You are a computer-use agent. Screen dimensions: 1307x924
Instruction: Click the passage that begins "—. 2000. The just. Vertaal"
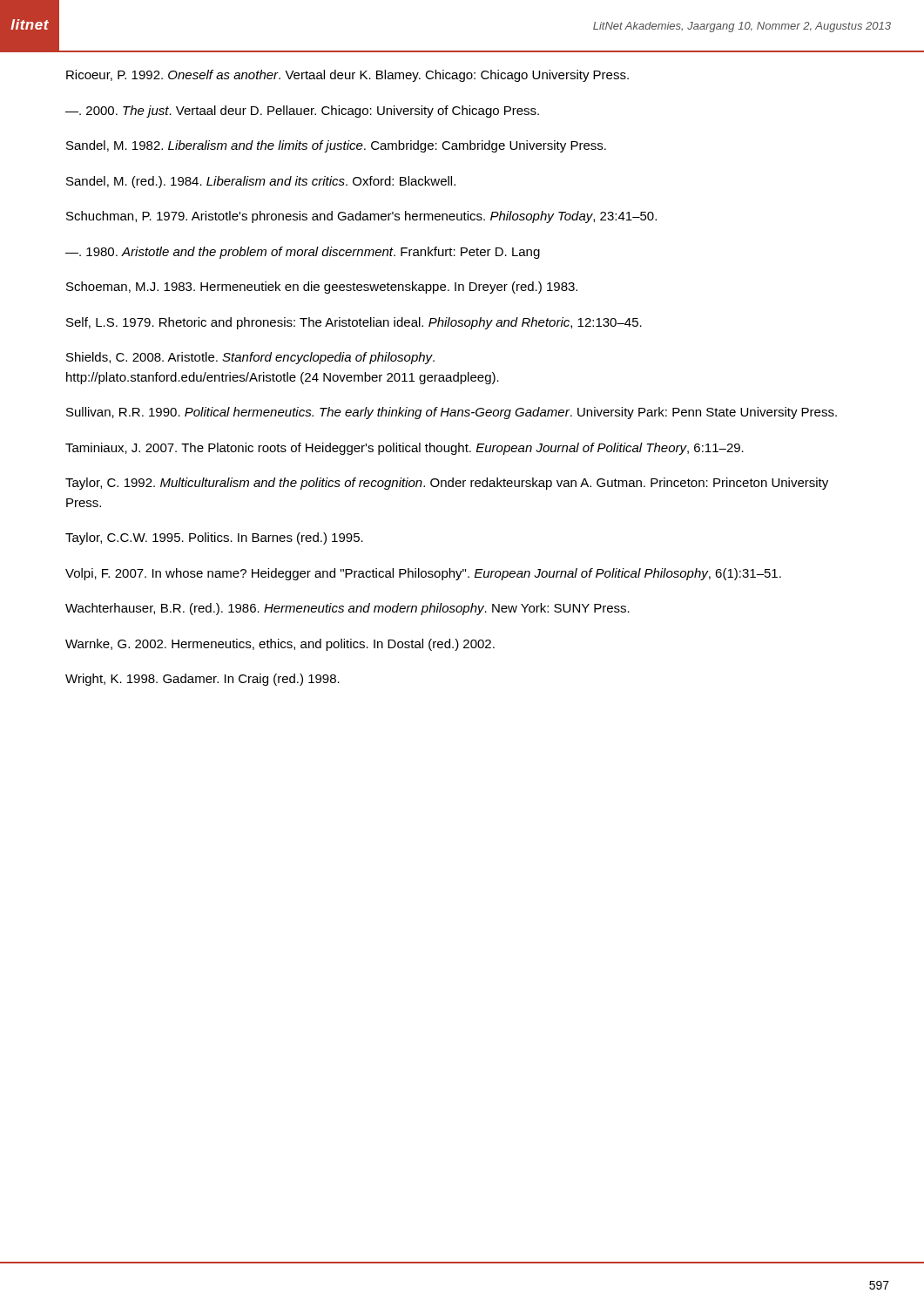point(303,110)
